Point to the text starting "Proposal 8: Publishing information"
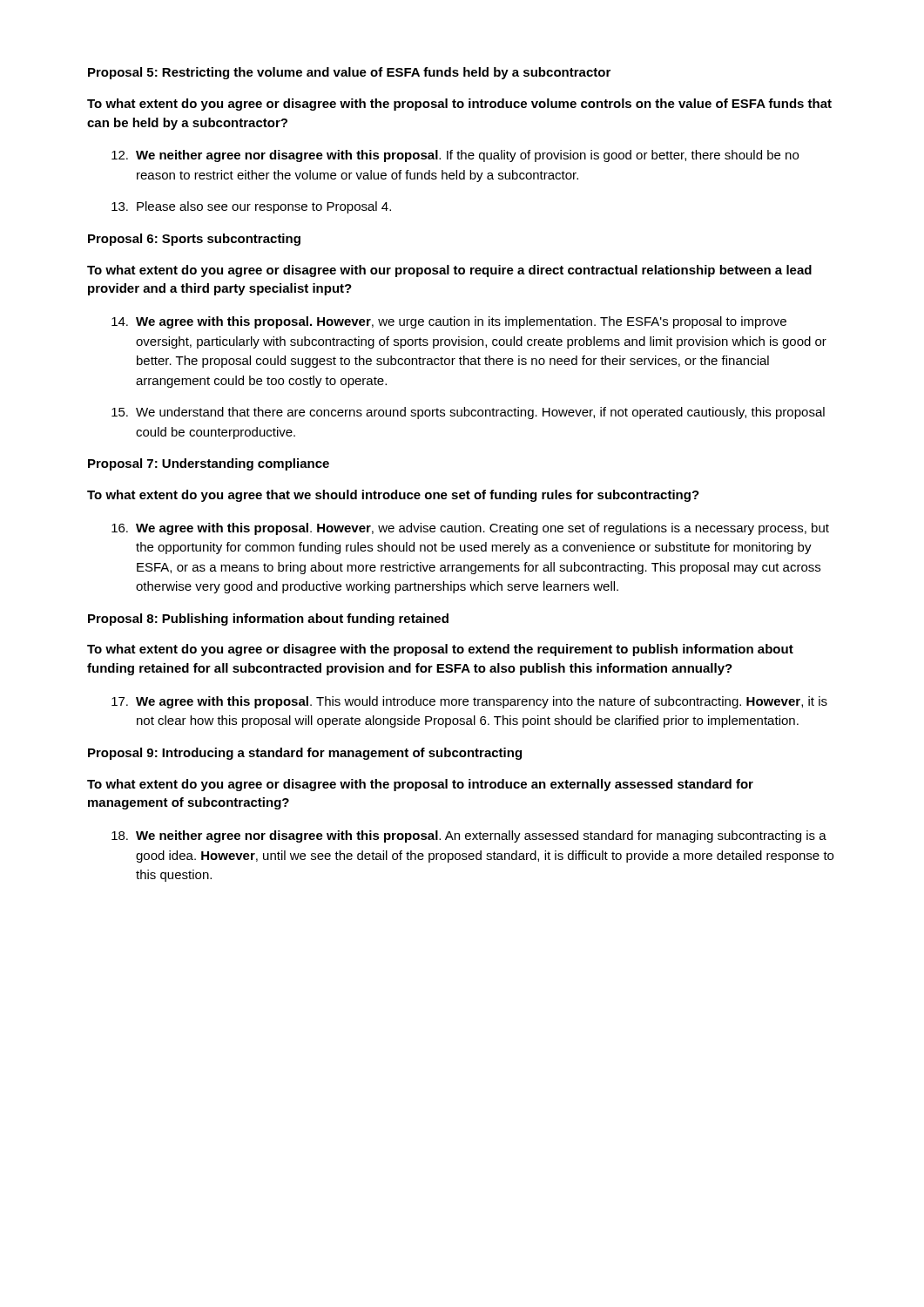This screenshot has height=1307, width=924. pyautogui.click(x=268, y=618)
